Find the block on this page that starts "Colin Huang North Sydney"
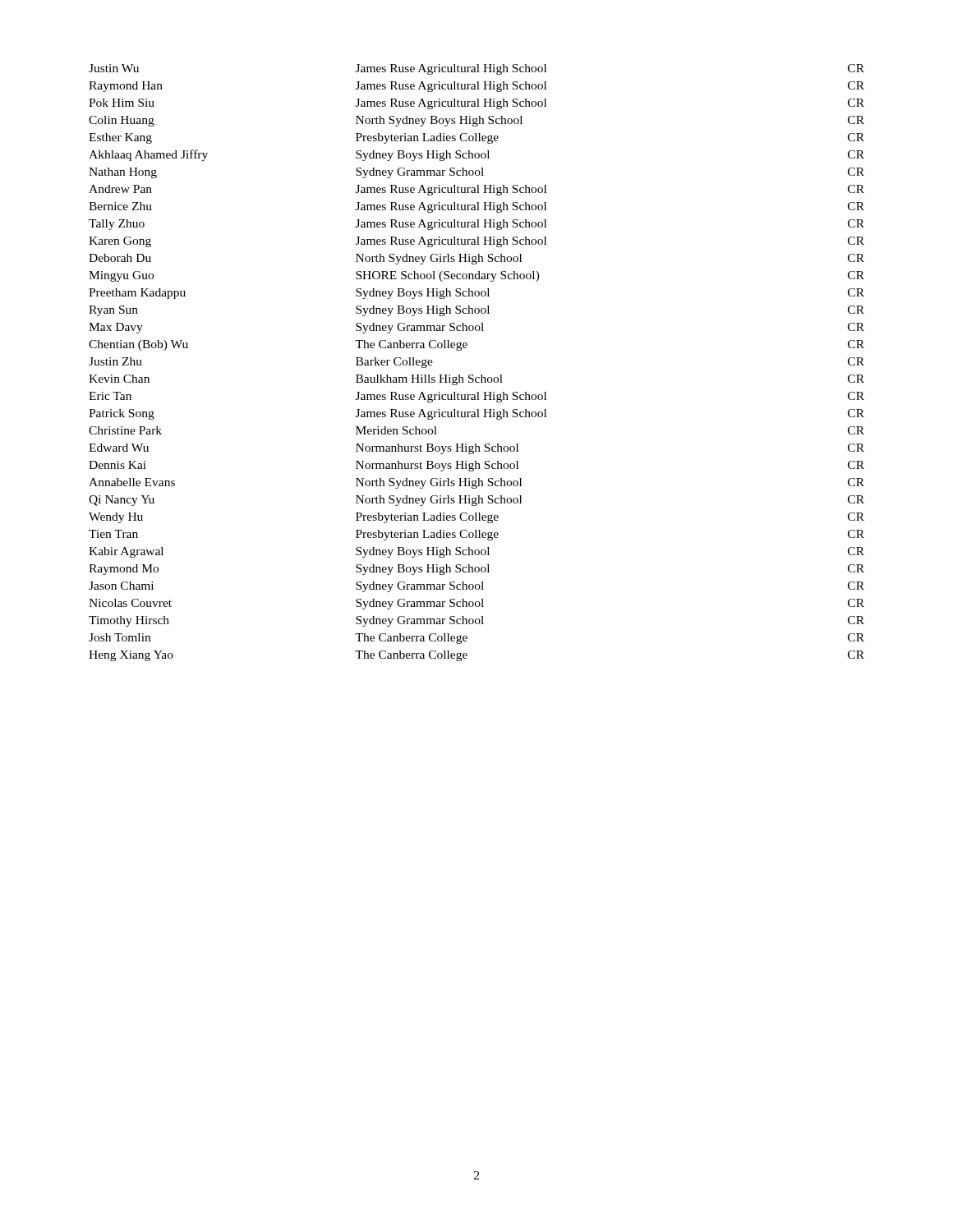The width and height of the screenshot is (953, 1232). pyautogui.click(x=476, y=120)
